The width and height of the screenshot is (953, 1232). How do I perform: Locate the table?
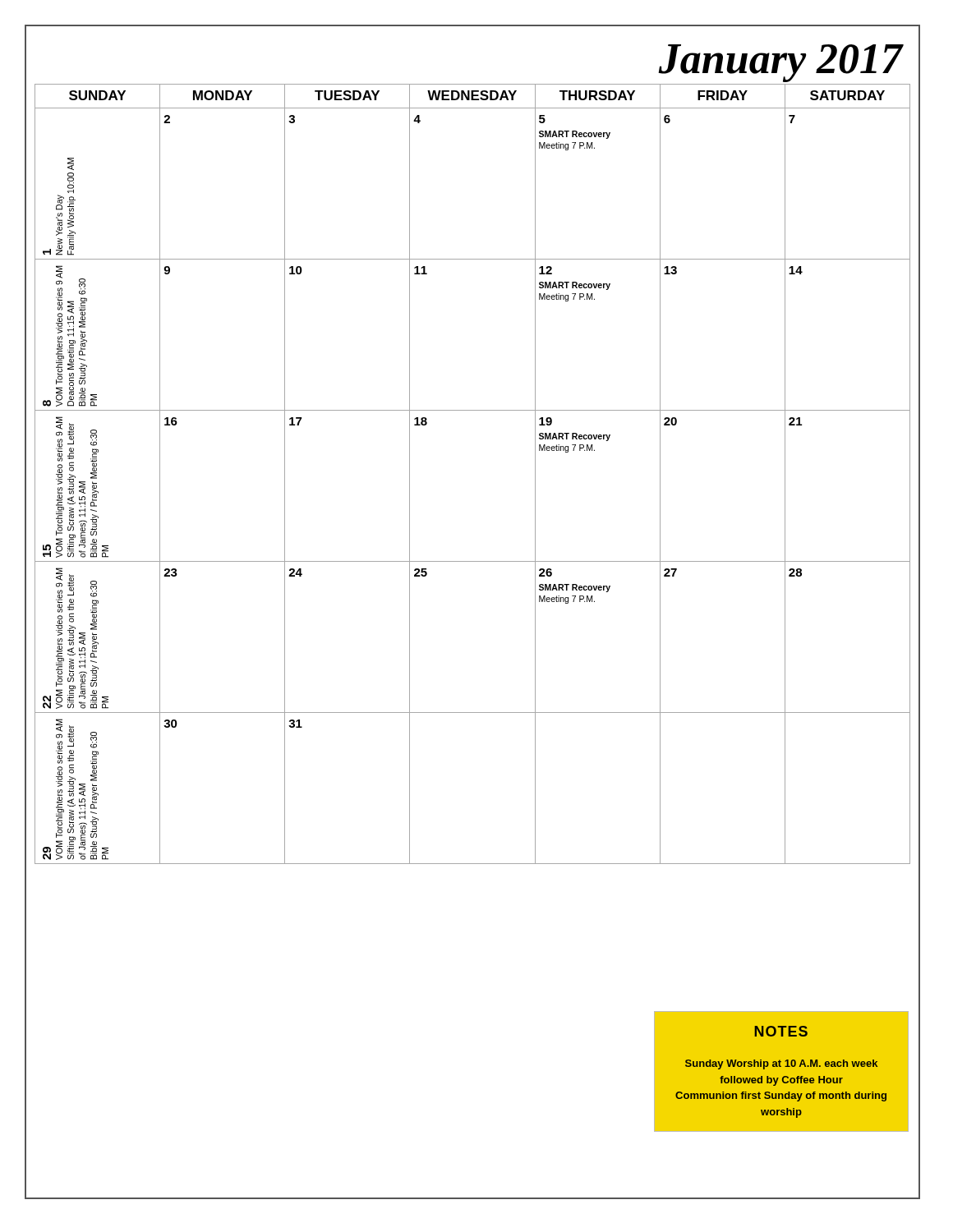pyautogui.click(x=472, y=474)
